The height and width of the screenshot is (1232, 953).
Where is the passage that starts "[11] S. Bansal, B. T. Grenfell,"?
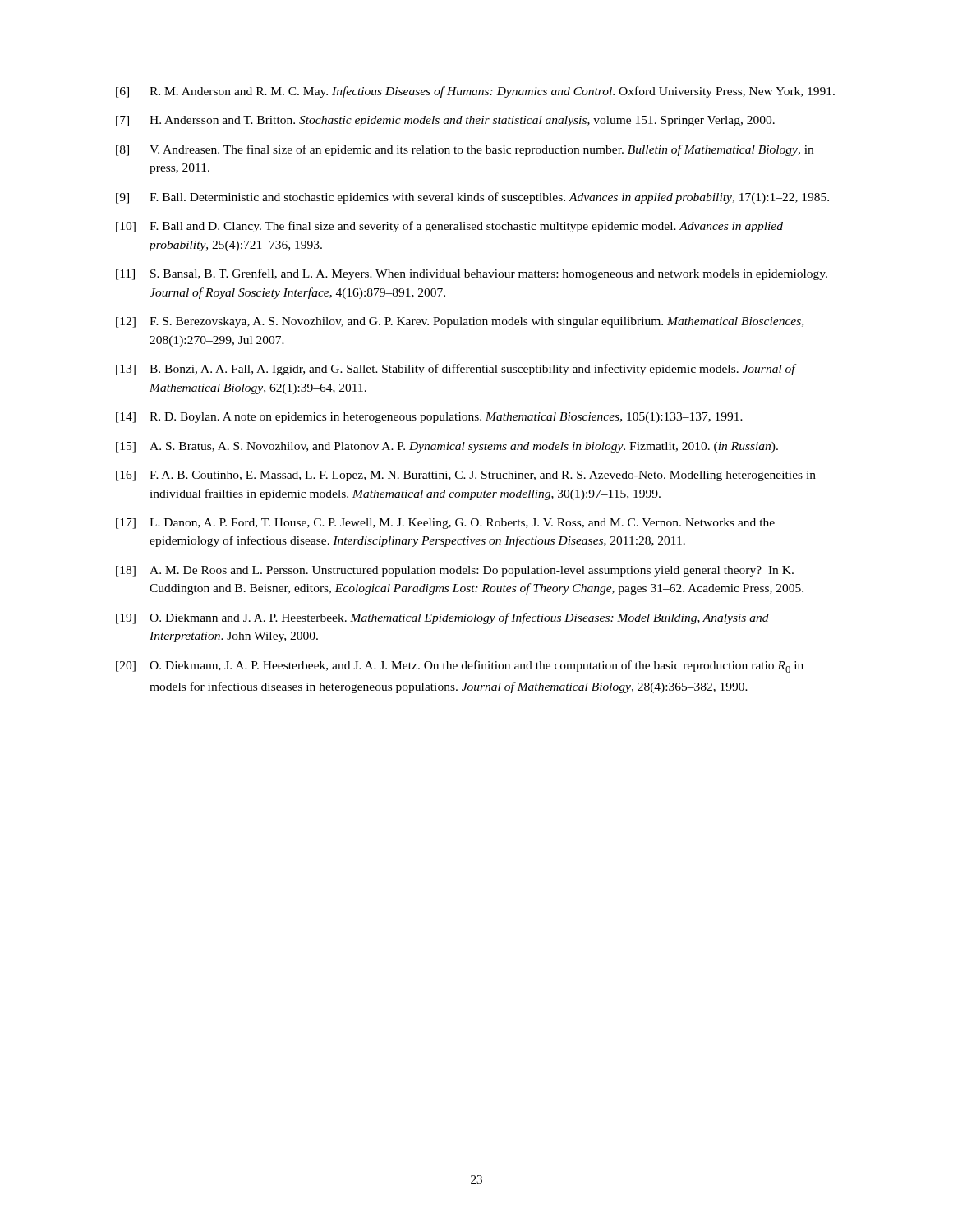coord(476,283)
